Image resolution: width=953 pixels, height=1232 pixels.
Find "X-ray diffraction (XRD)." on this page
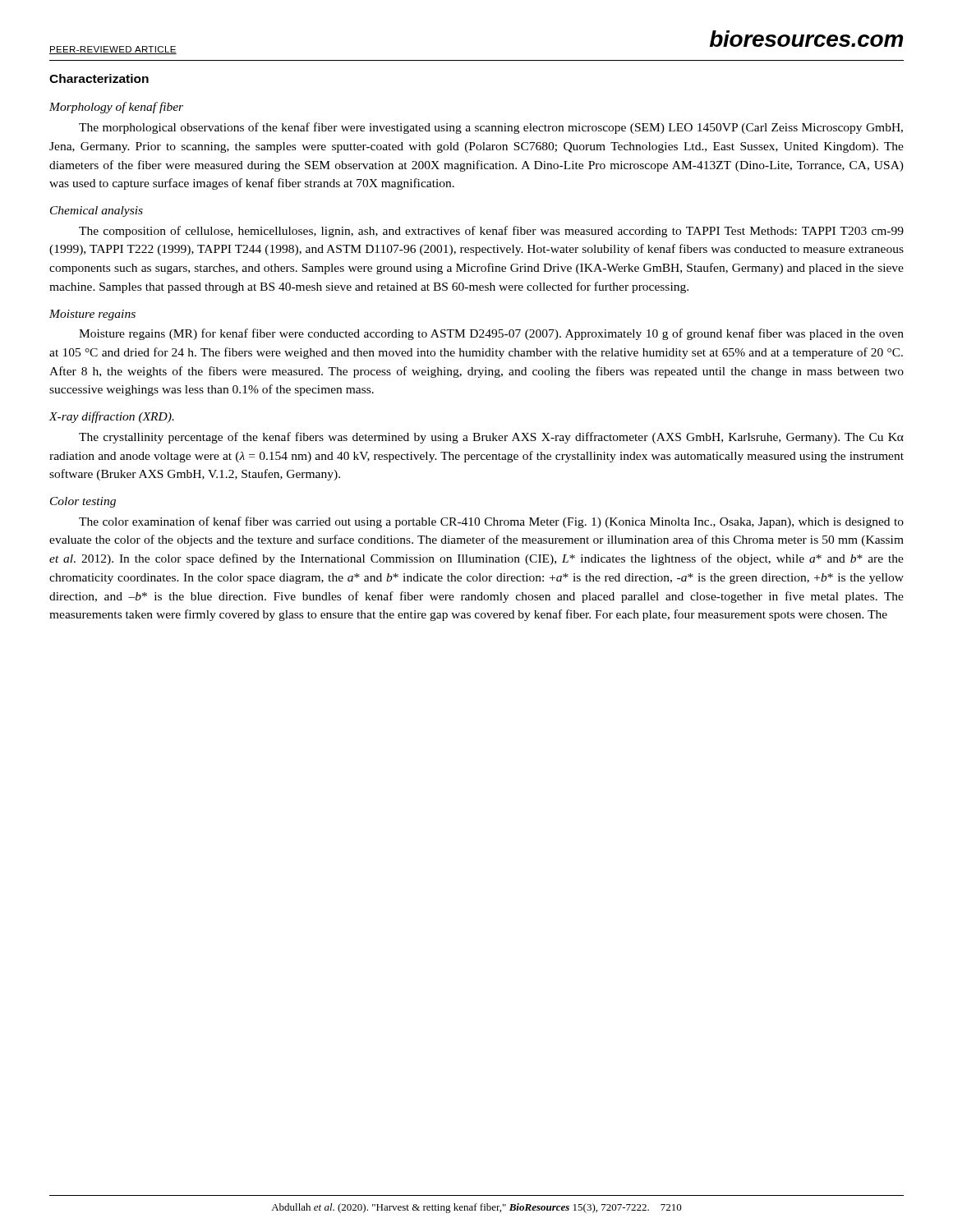[x=112, y=416]
